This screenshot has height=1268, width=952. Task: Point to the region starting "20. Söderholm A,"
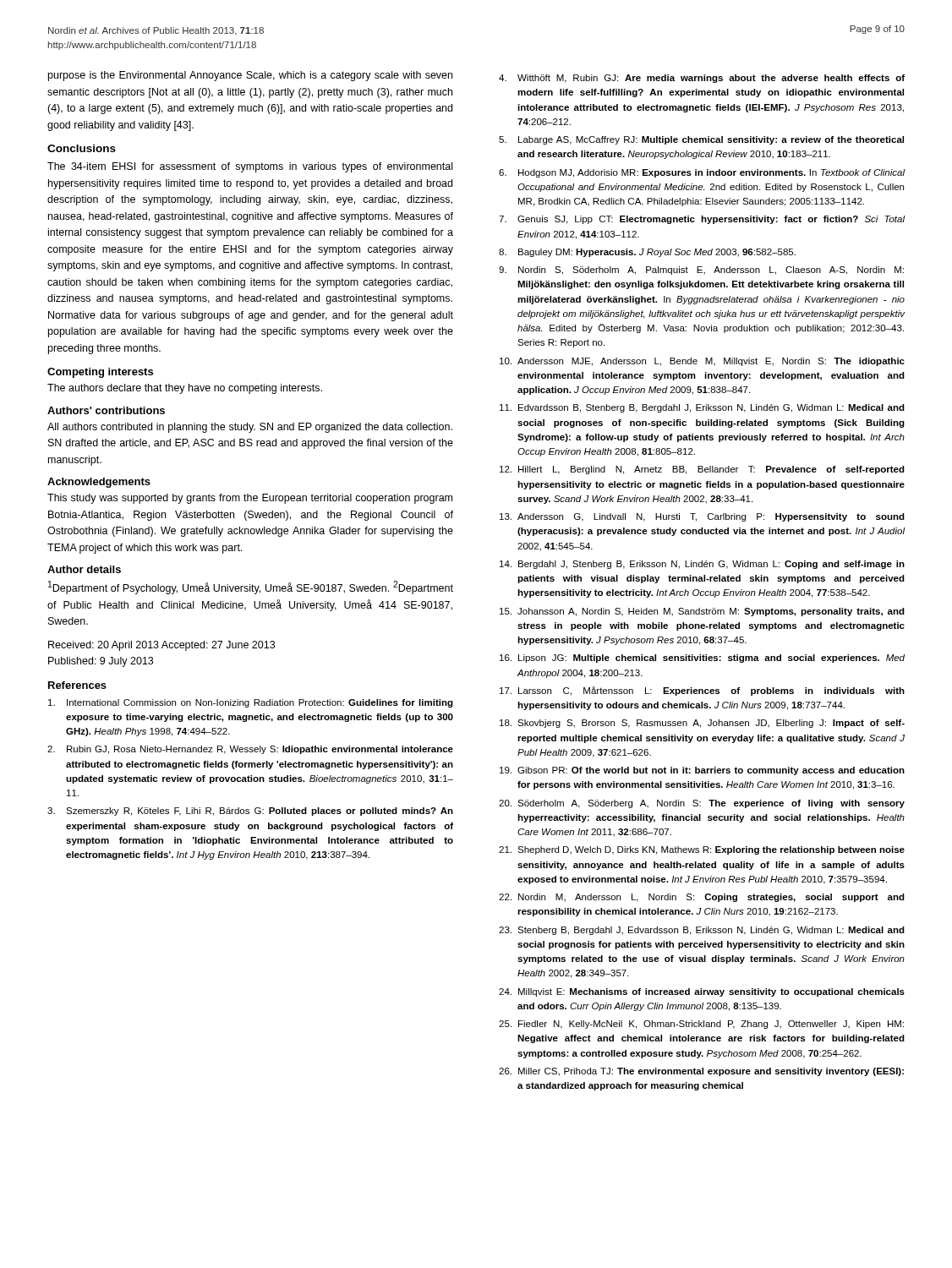point(702,818)
